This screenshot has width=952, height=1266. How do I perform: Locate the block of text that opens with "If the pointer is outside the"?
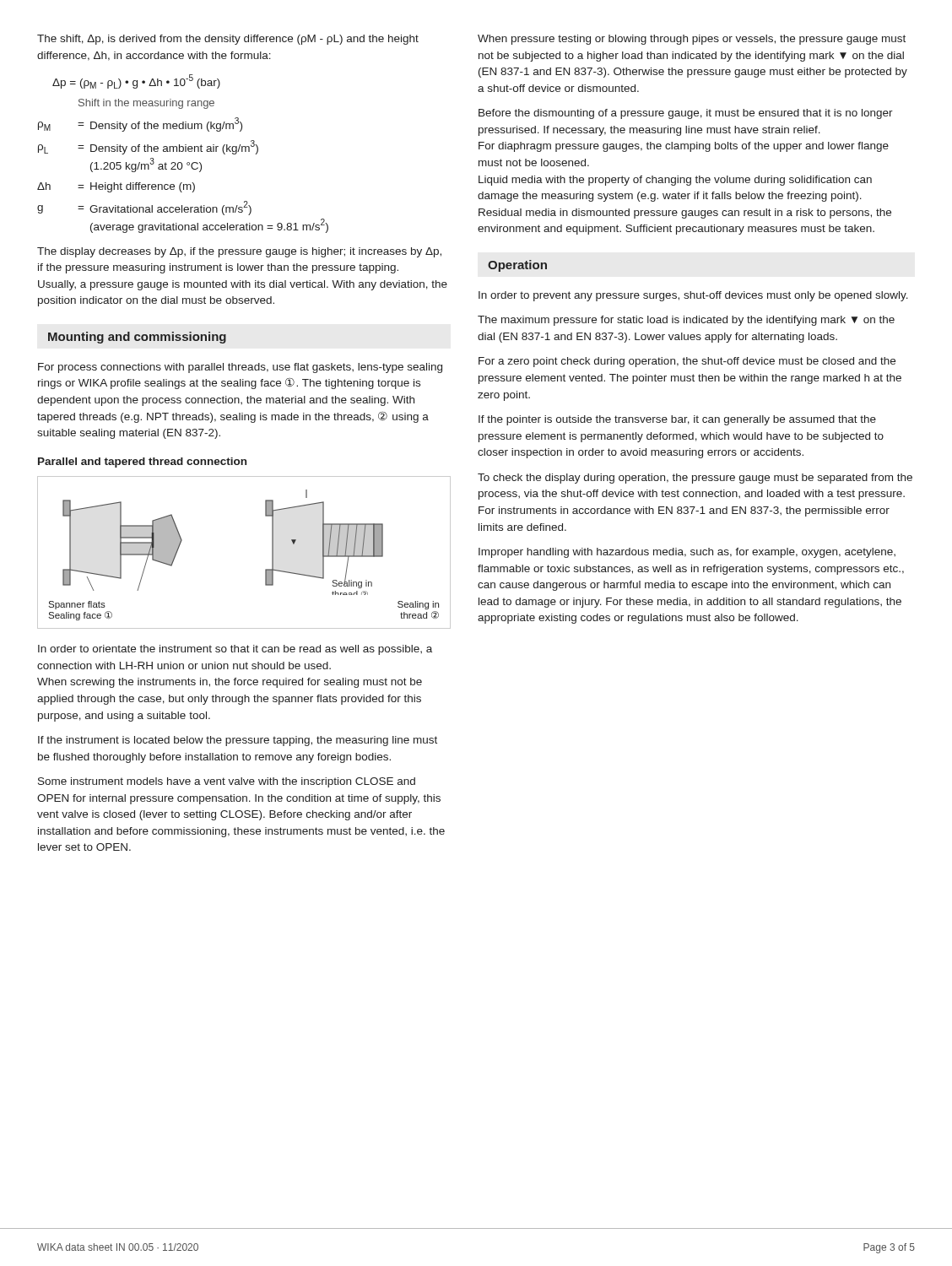tap(696, 436)
